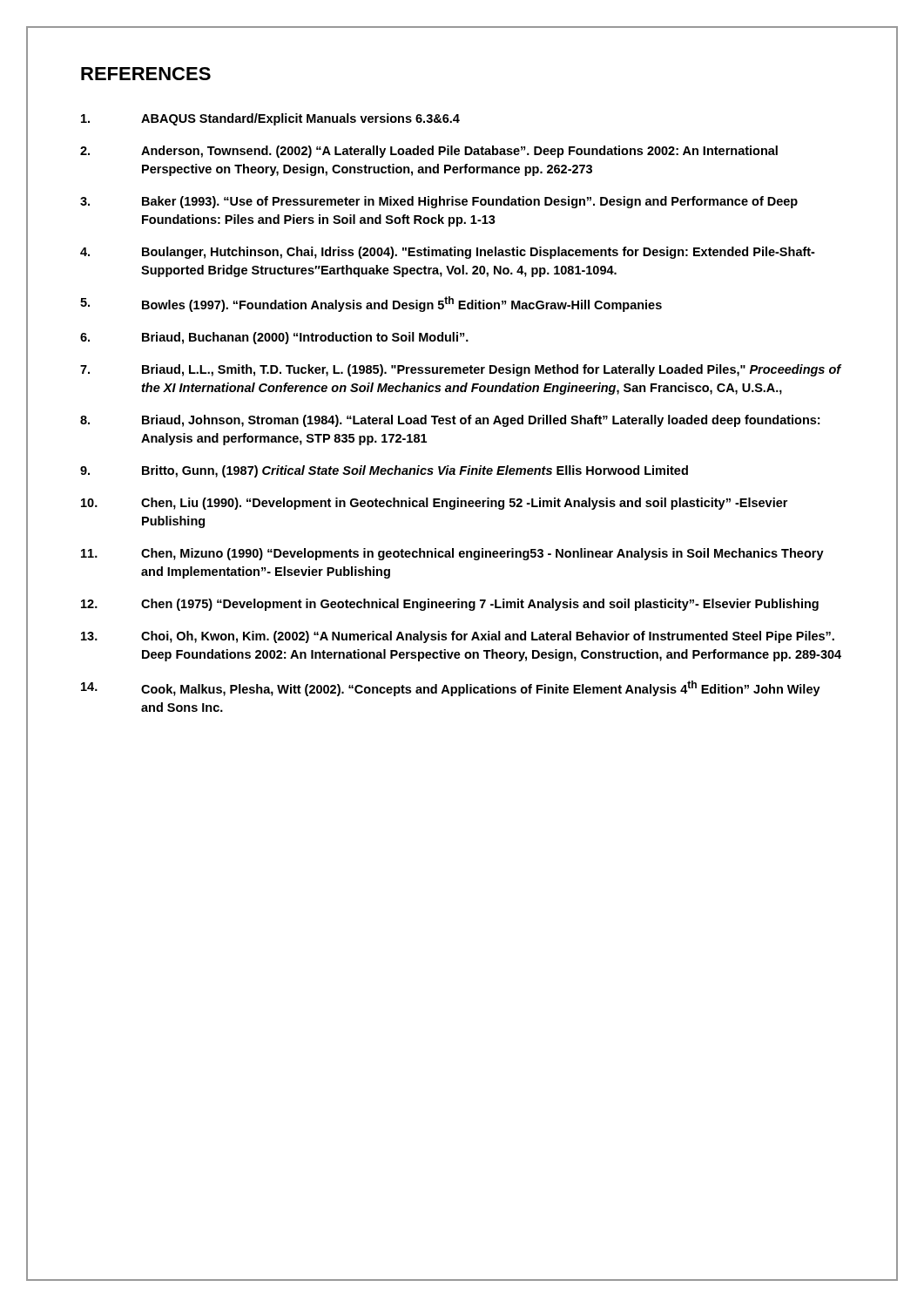Navigate to the passage starting "5. Bowles (1997). “Foundation Analysis and Design"
The image size is (924, 1307).
click(x=462, y=304)
